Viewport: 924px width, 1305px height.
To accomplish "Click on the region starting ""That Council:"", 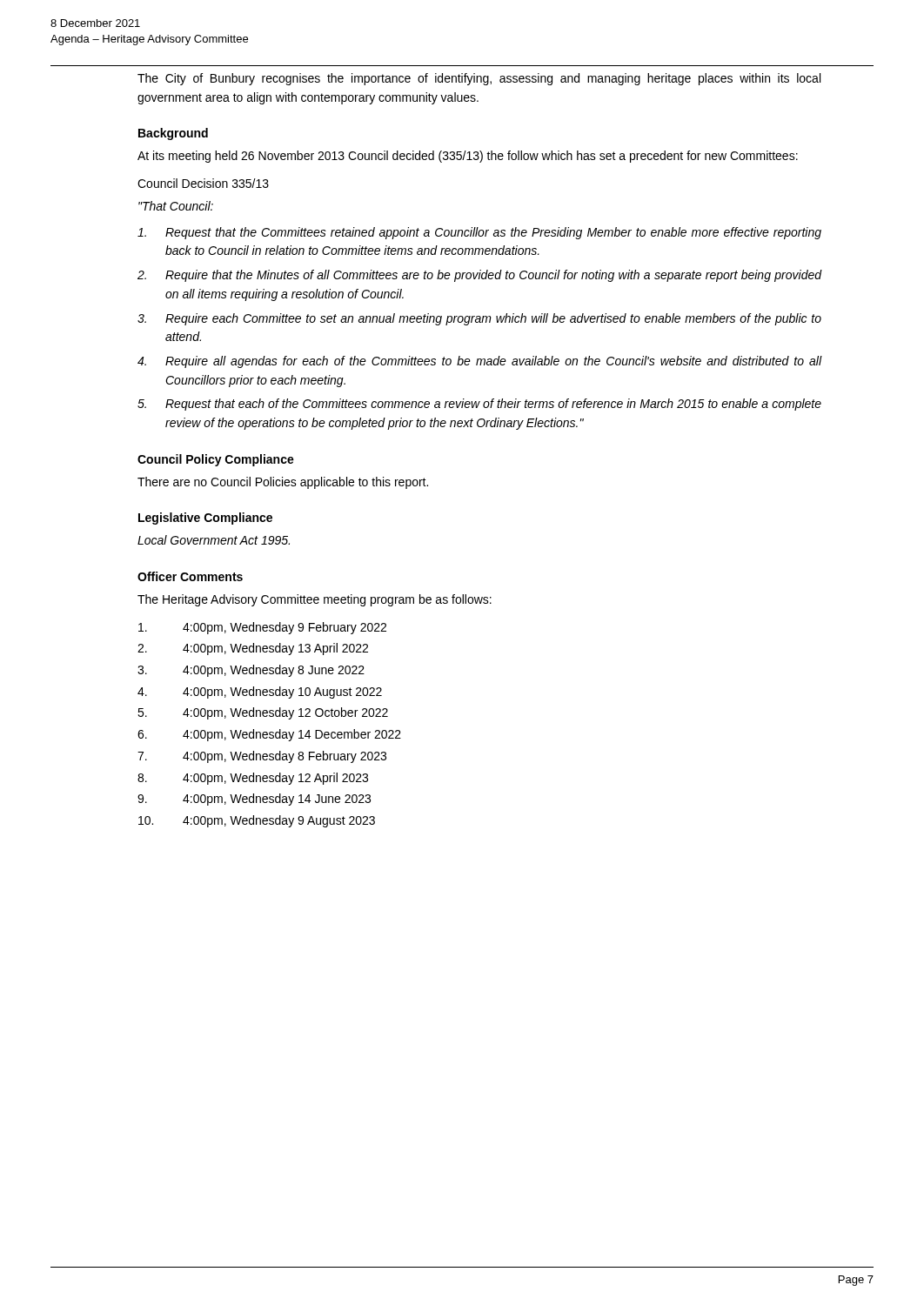I will 176,206.
